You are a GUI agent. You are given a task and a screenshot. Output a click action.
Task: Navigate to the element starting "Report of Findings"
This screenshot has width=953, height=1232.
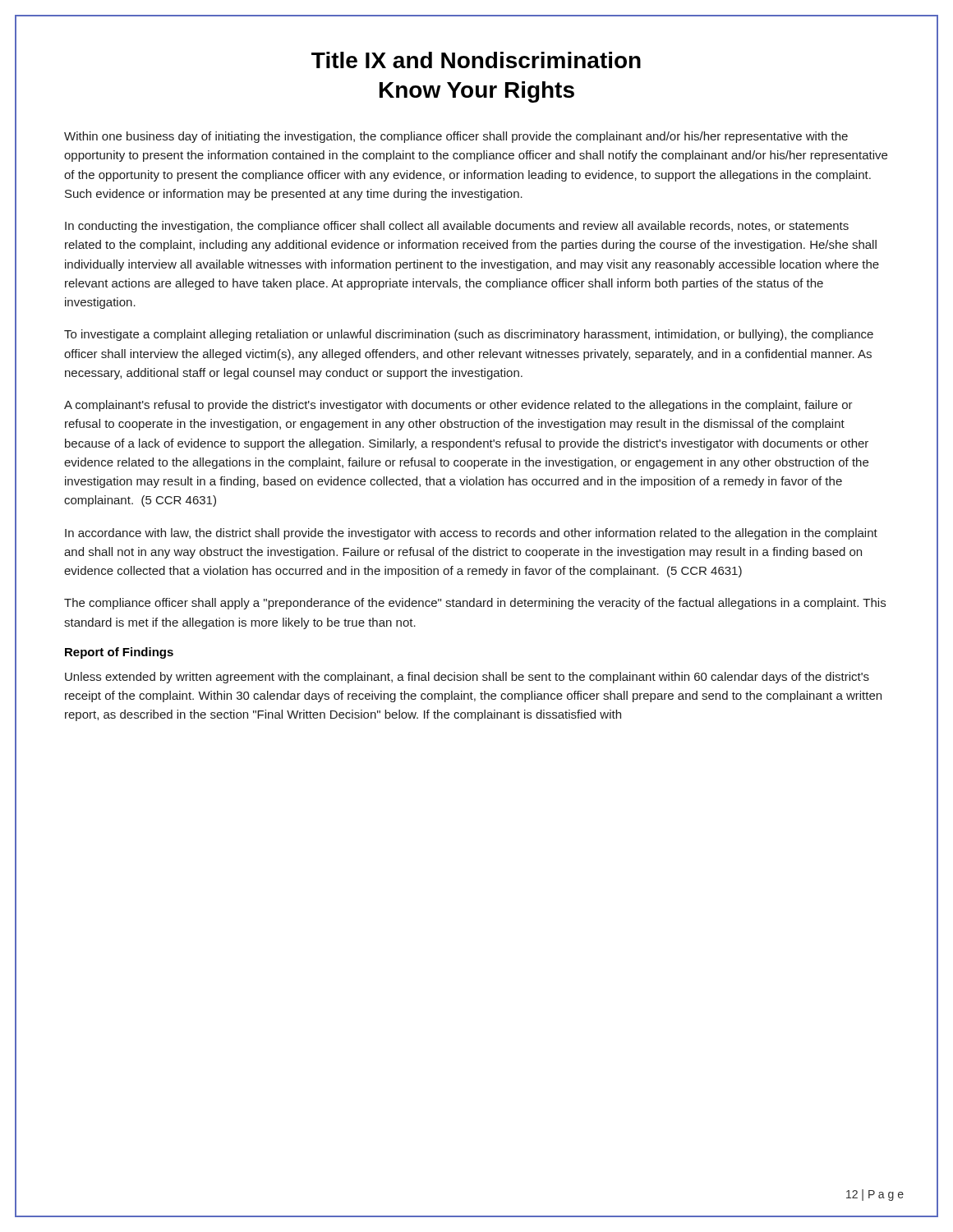119,652
